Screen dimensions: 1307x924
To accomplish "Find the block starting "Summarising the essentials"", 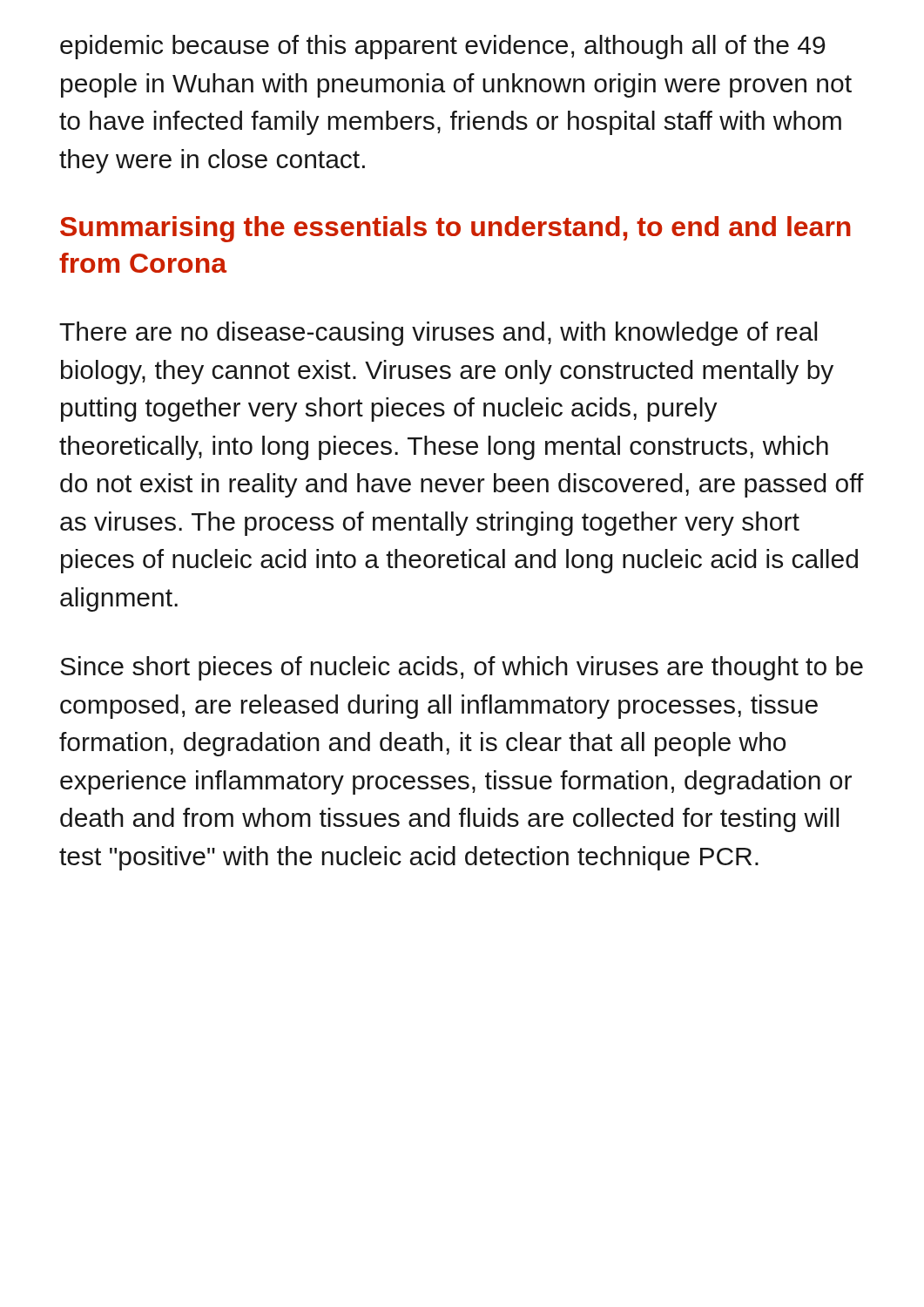I will point(456,245).
